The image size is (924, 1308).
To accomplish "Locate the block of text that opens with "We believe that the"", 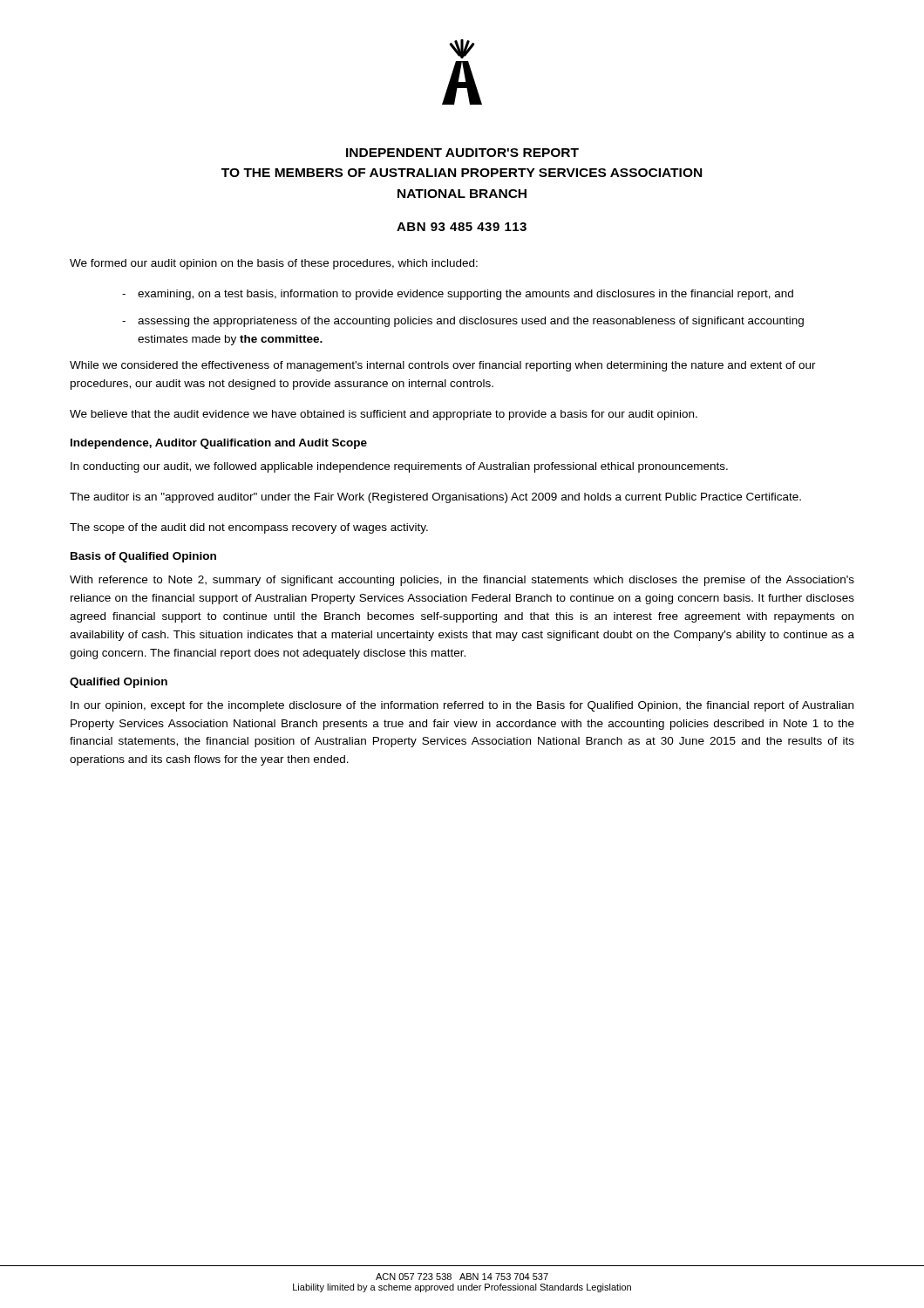I will pyautogui.click(x=384, y=414).
